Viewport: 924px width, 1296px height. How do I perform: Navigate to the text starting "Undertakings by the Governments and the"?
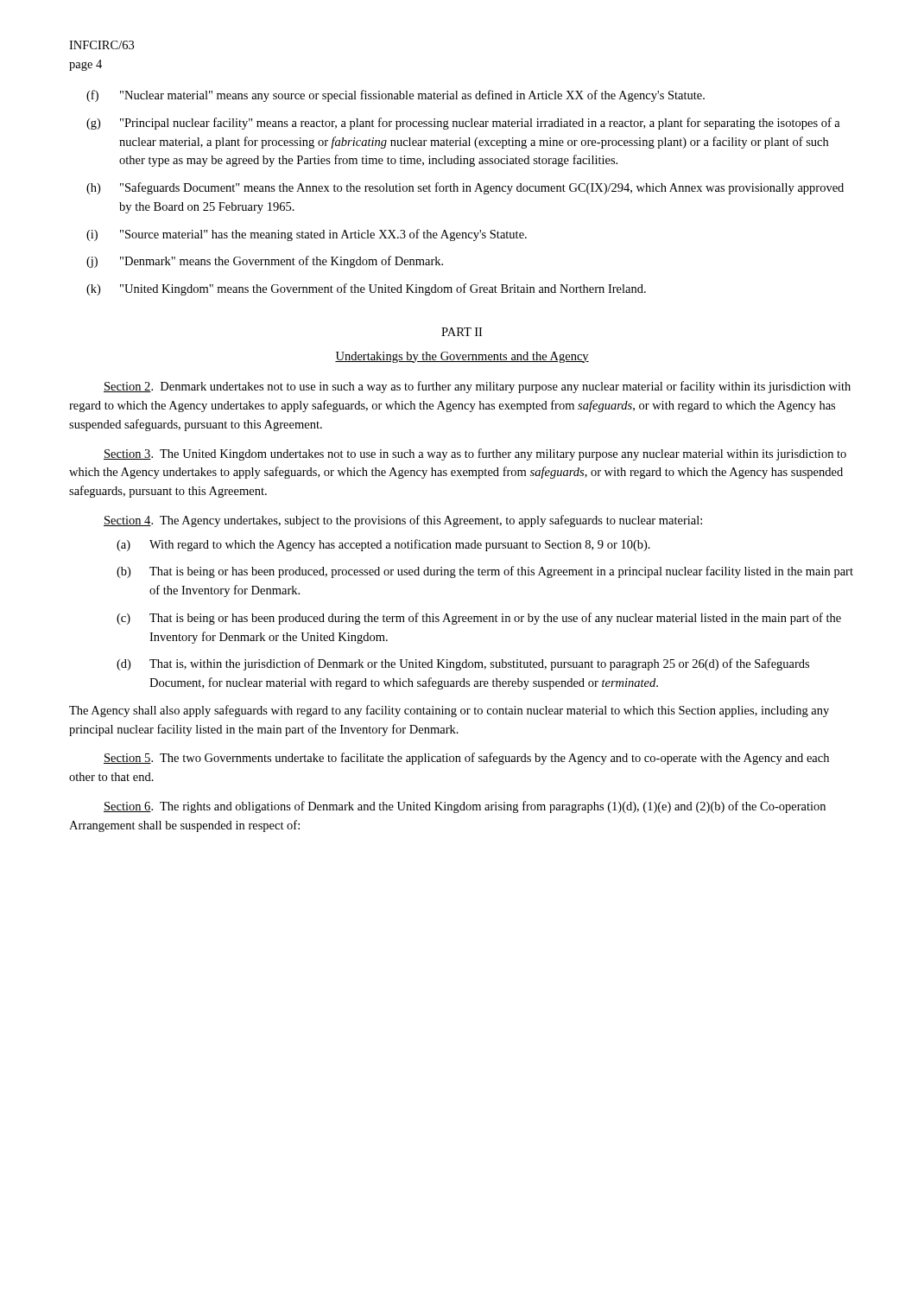(462, 356)
